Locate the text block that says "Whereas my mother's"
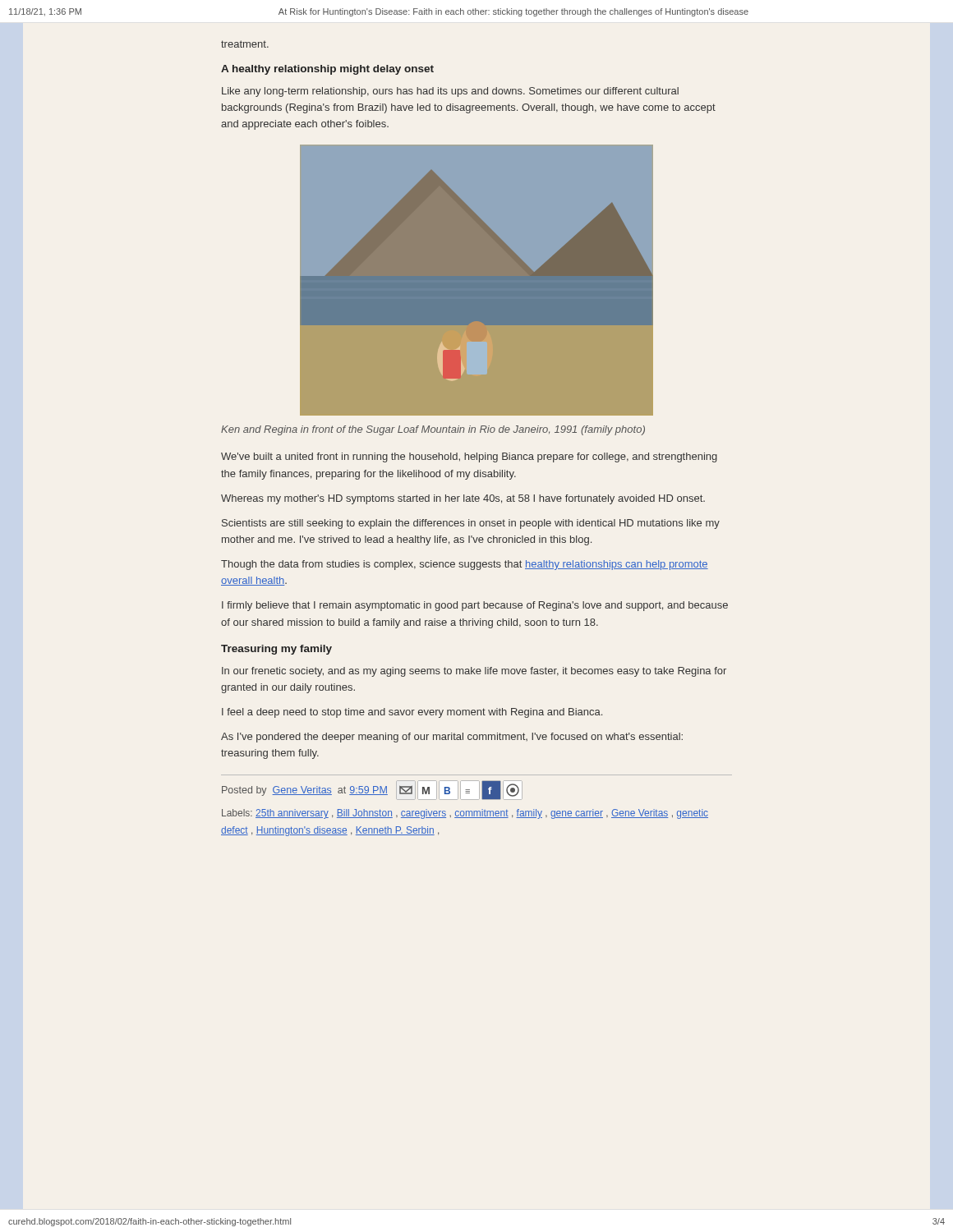953x1232 pixels. coord(463,498)
